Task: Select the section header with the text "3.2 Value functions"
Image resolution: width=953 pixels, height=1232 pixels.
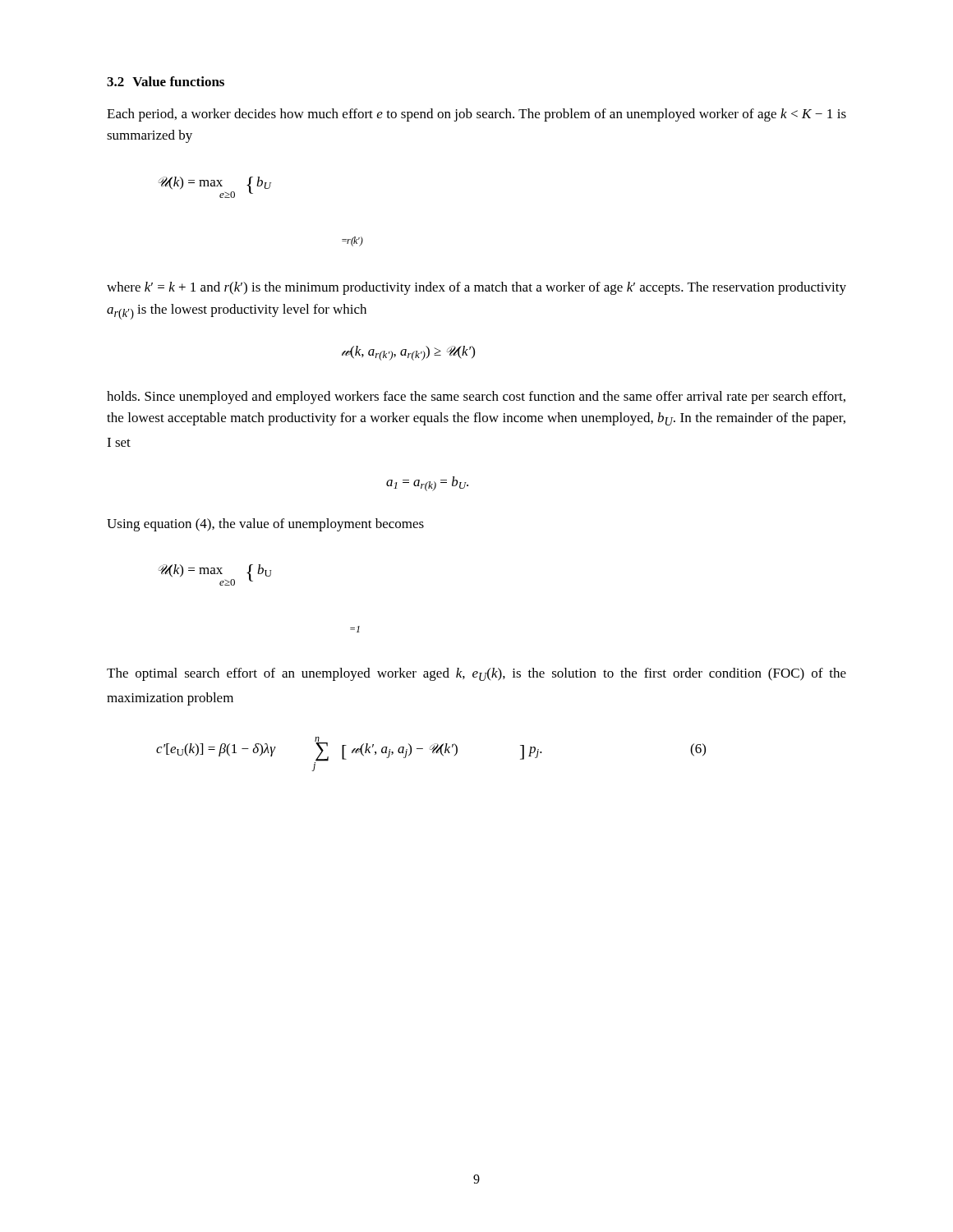Action: [166, 82]
